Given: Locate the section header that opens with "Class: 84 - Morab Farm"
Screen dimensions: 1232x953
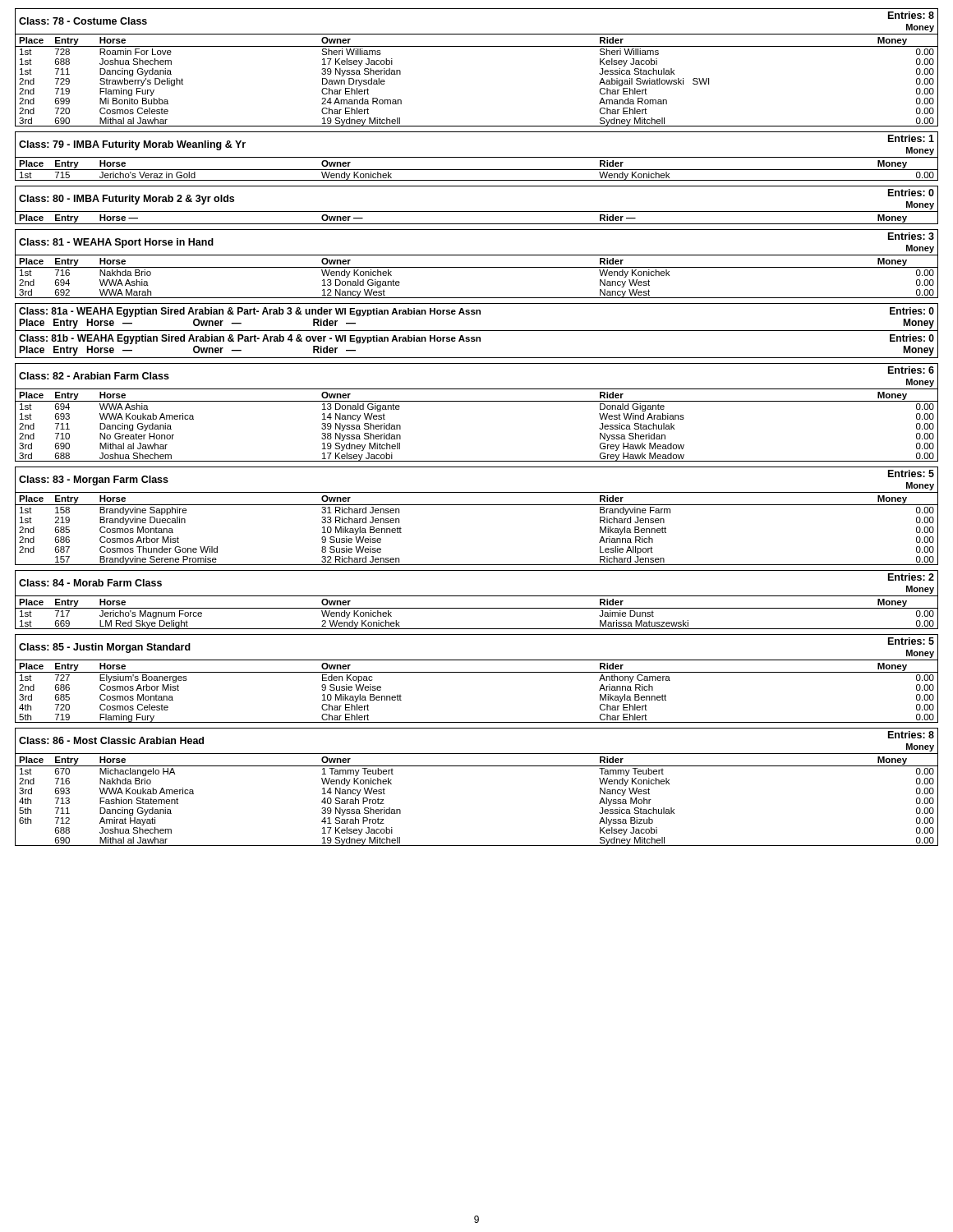Looking at the screenshot, I should 476,600.
